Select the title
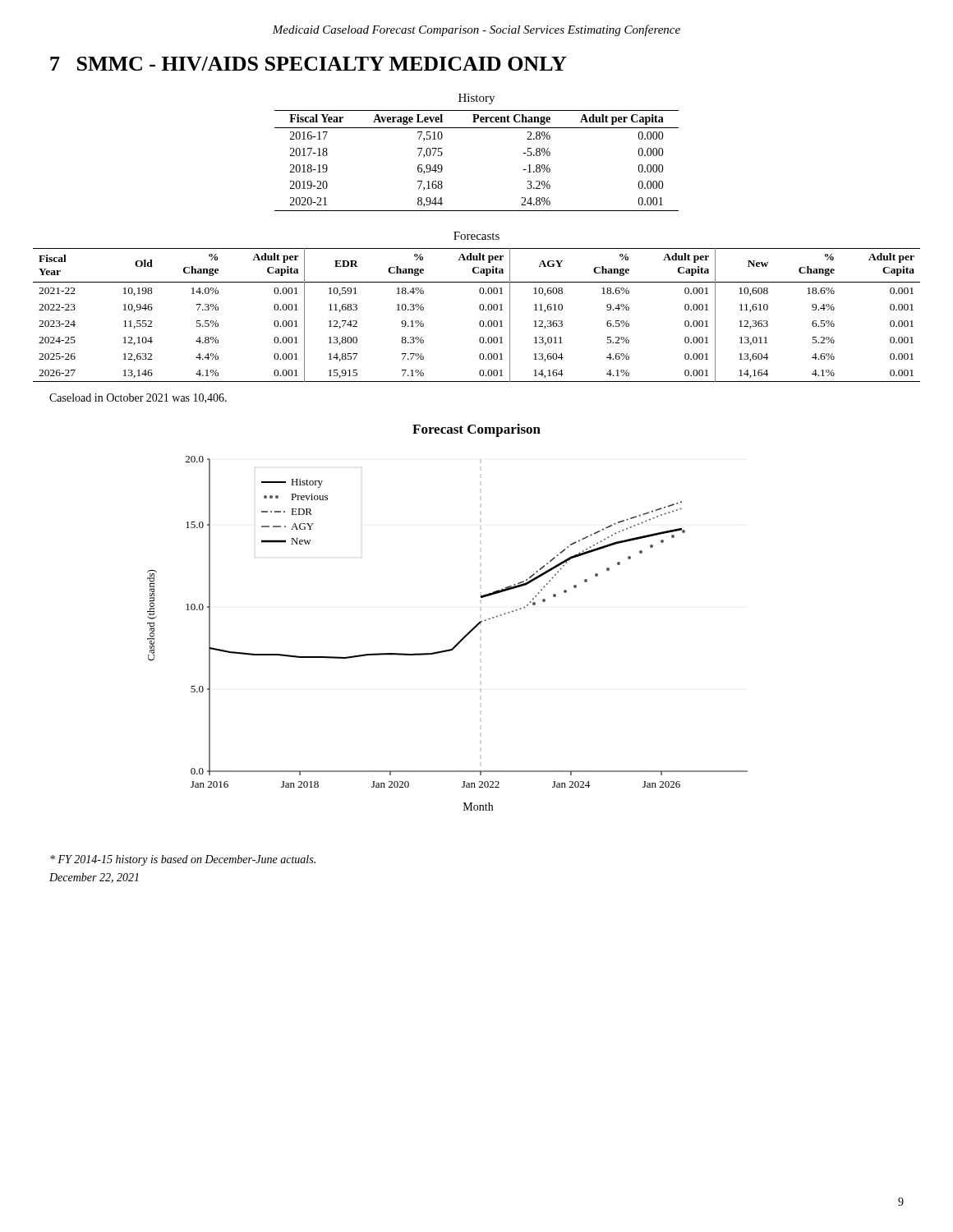Image resolution: width=953 pixels, height=1232 pixels. 308,64
